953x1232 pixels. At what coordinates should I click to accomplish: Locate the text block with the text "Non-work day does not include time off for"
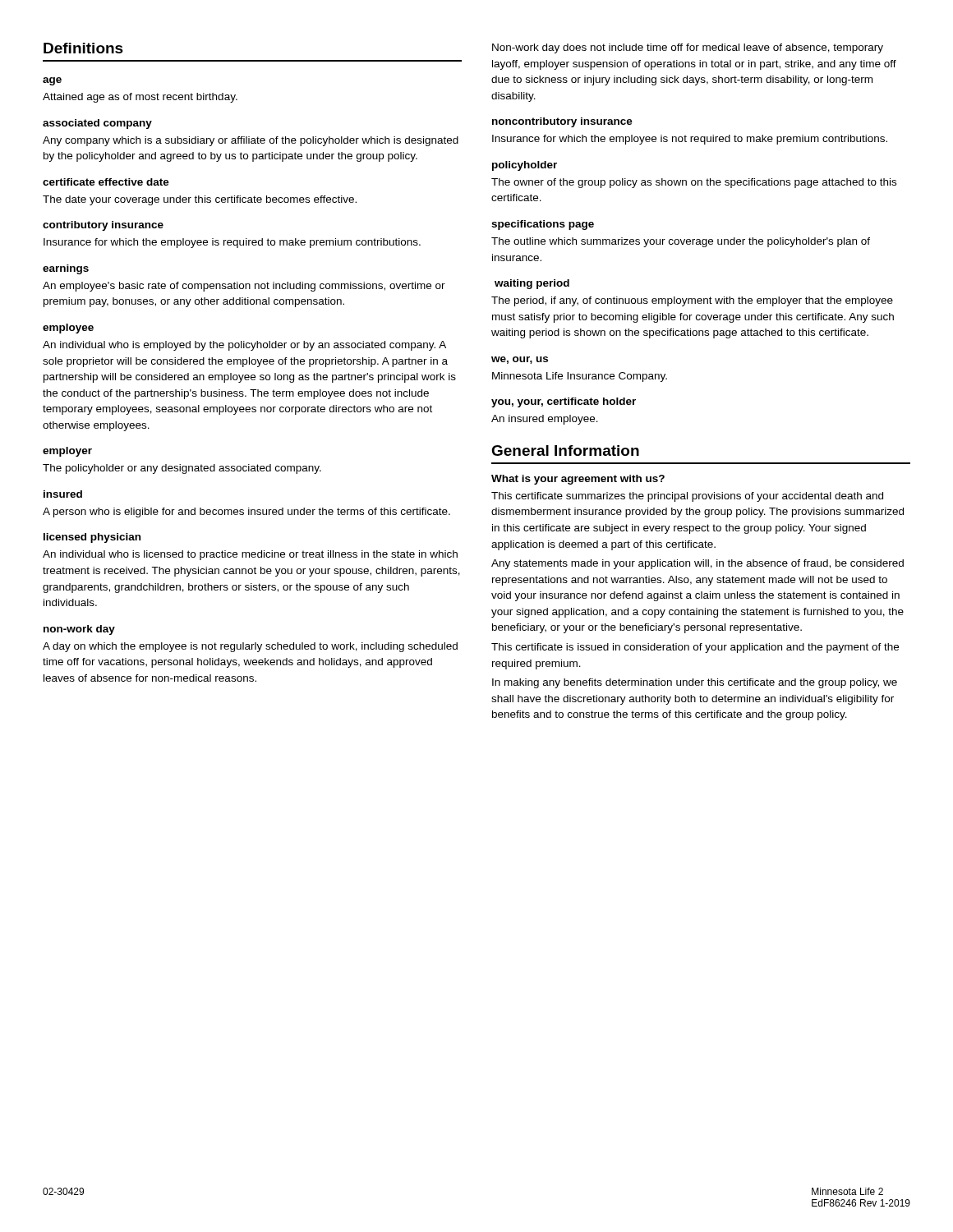click(701, 72)
